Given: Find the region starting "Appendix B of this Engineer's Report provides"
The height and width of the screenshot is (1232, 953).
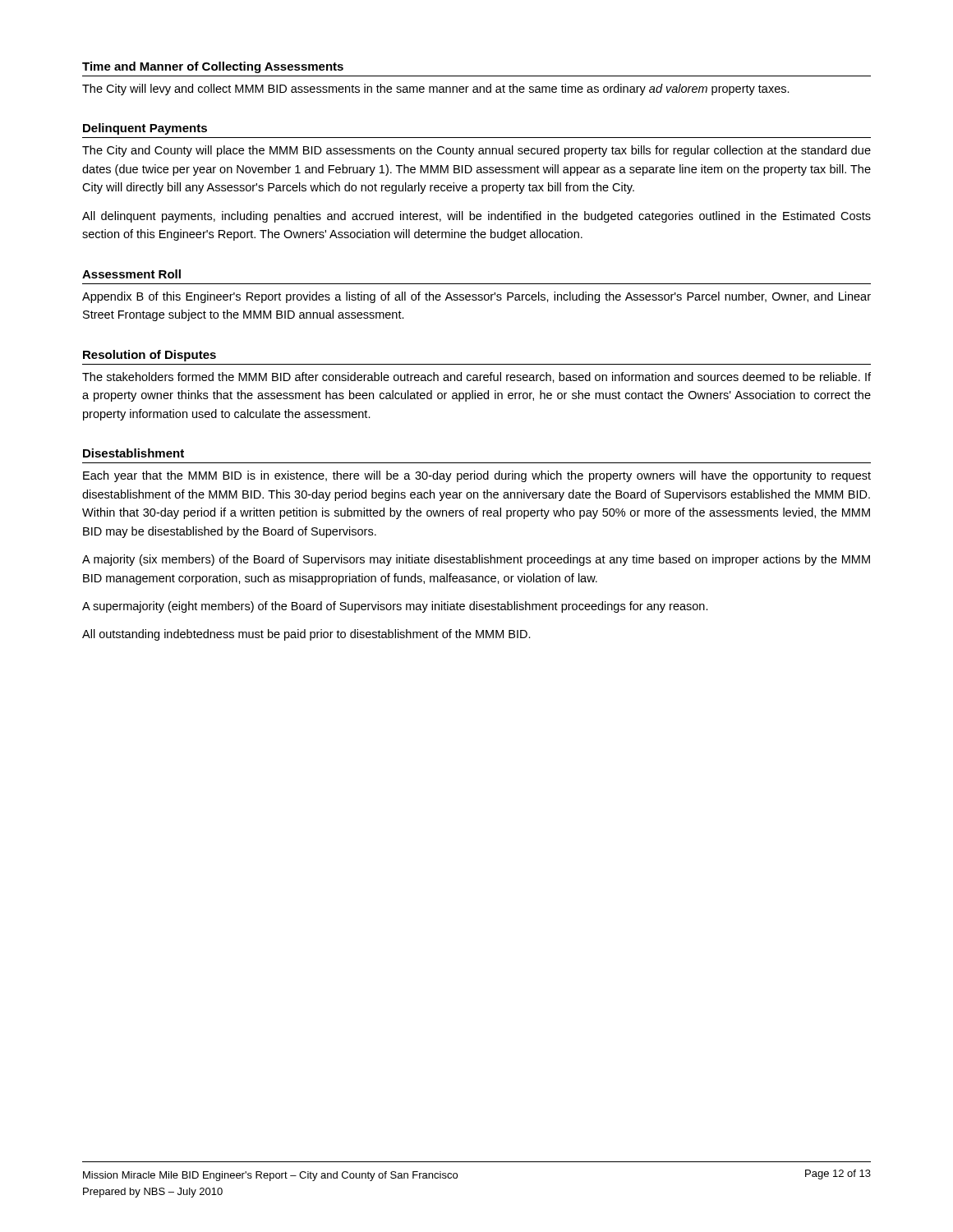Looking at the screenshot, I should click(476, 306).
